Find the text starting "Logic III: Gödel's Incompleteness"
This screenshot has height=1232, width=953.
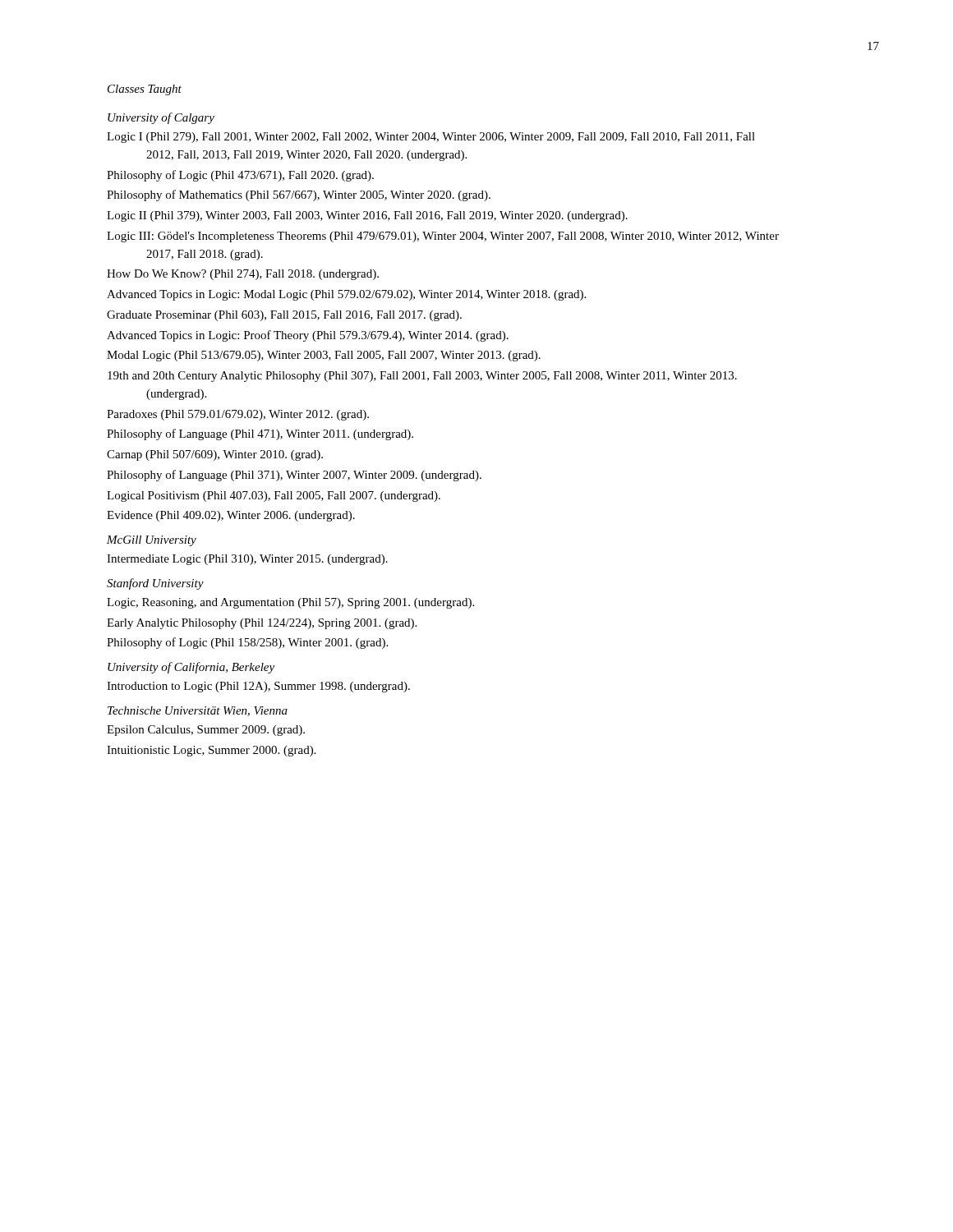(443, 244)
